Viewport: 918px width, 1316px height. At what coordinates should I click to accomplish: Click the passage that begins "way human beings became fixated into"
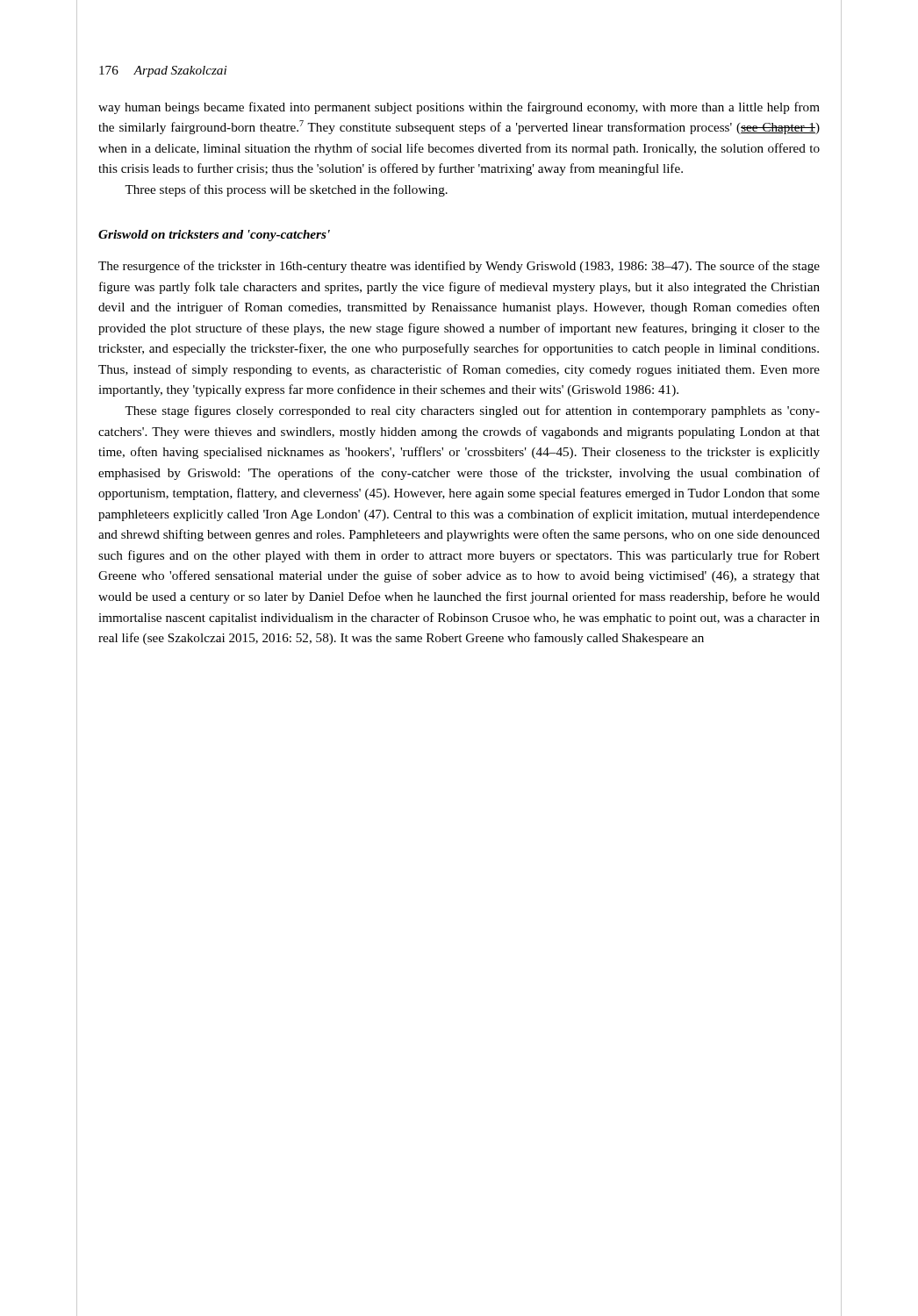click(459, 148)
